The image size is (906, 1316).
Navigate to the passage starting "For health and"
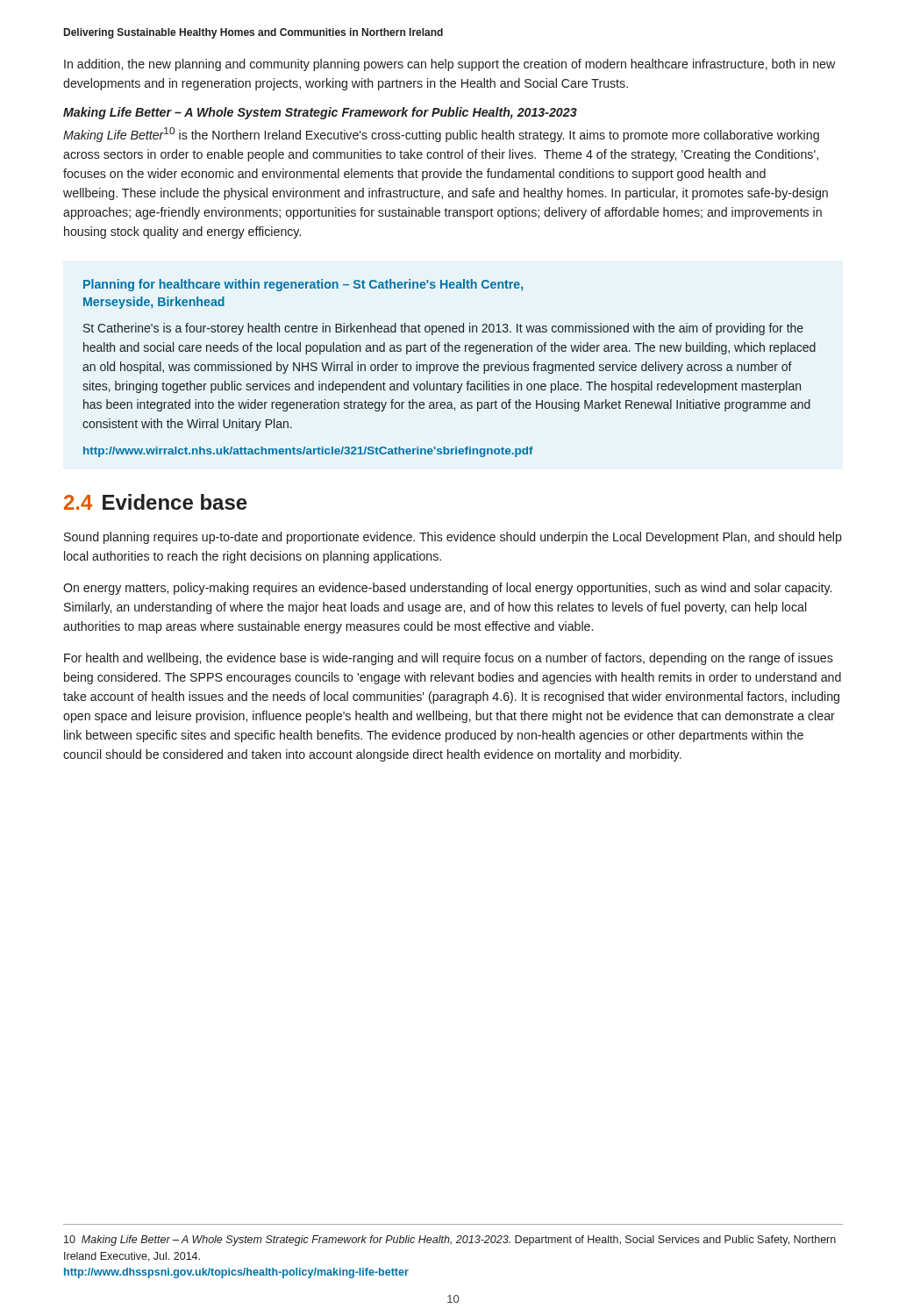click(x=452, y=706)
